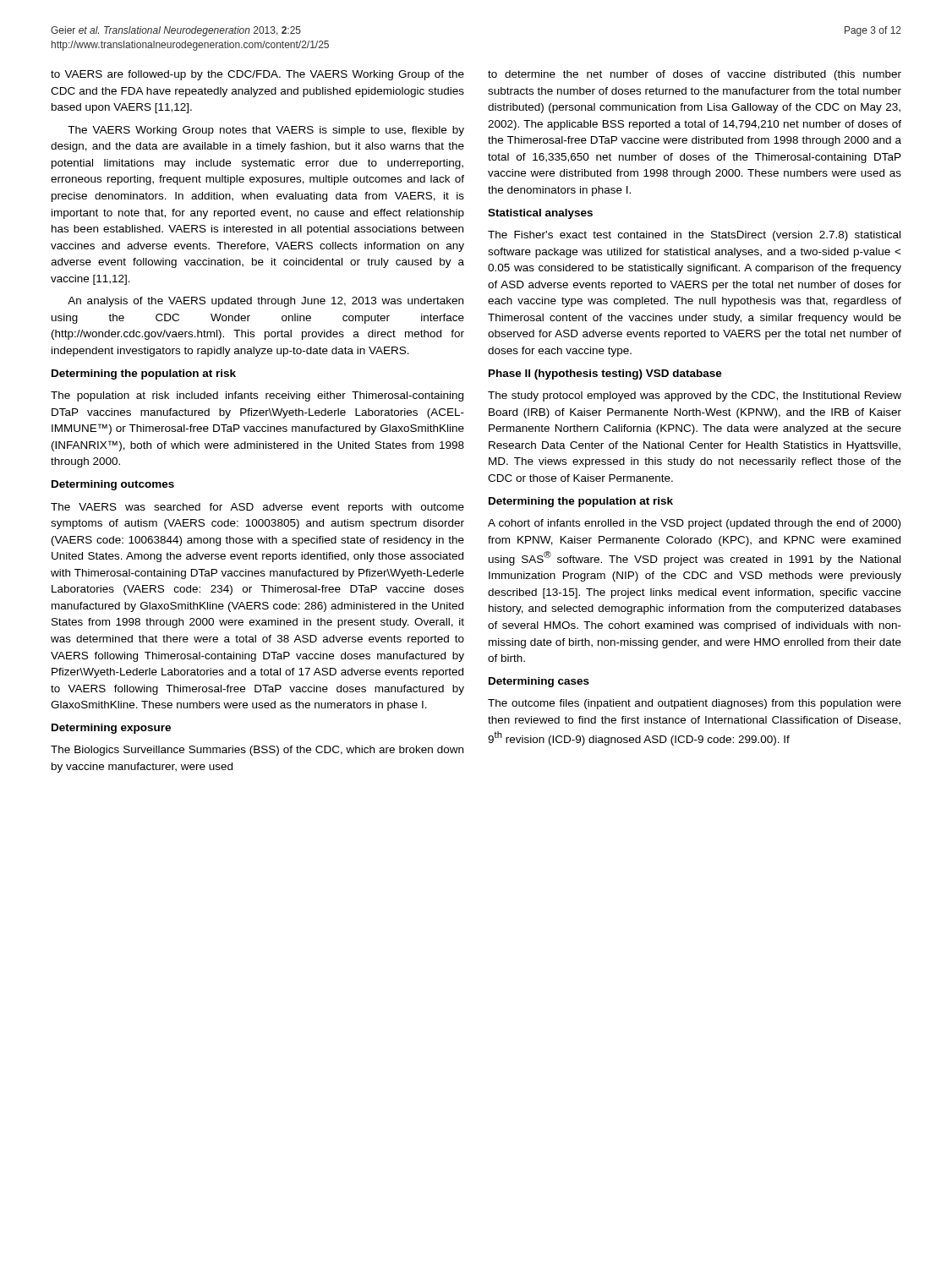
Task: Find the text block that reads "The Fisher's exact test contained in the"
Action: point(695,293)
